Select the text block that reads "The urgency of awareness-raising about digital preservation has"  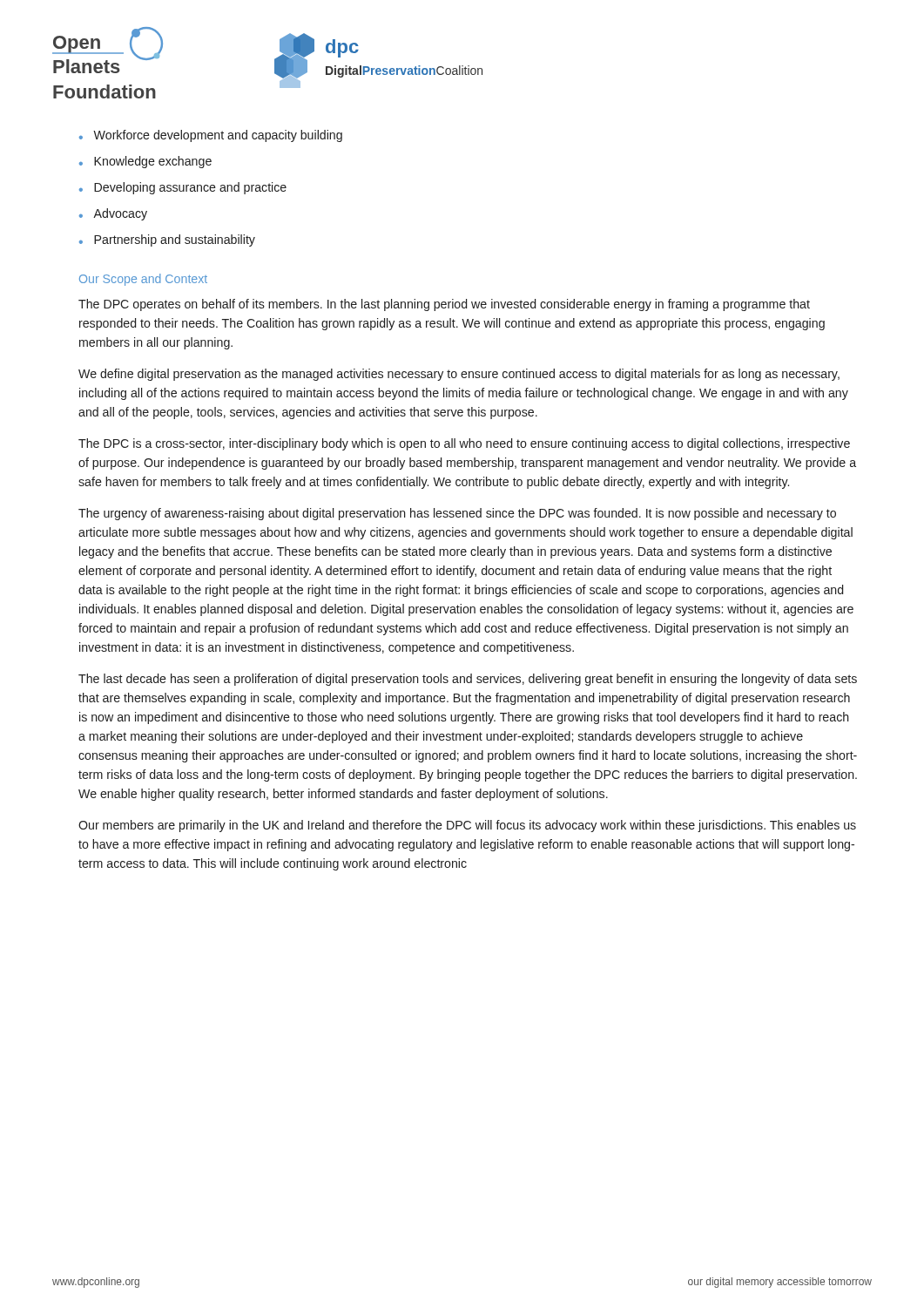tap(466, 580)
